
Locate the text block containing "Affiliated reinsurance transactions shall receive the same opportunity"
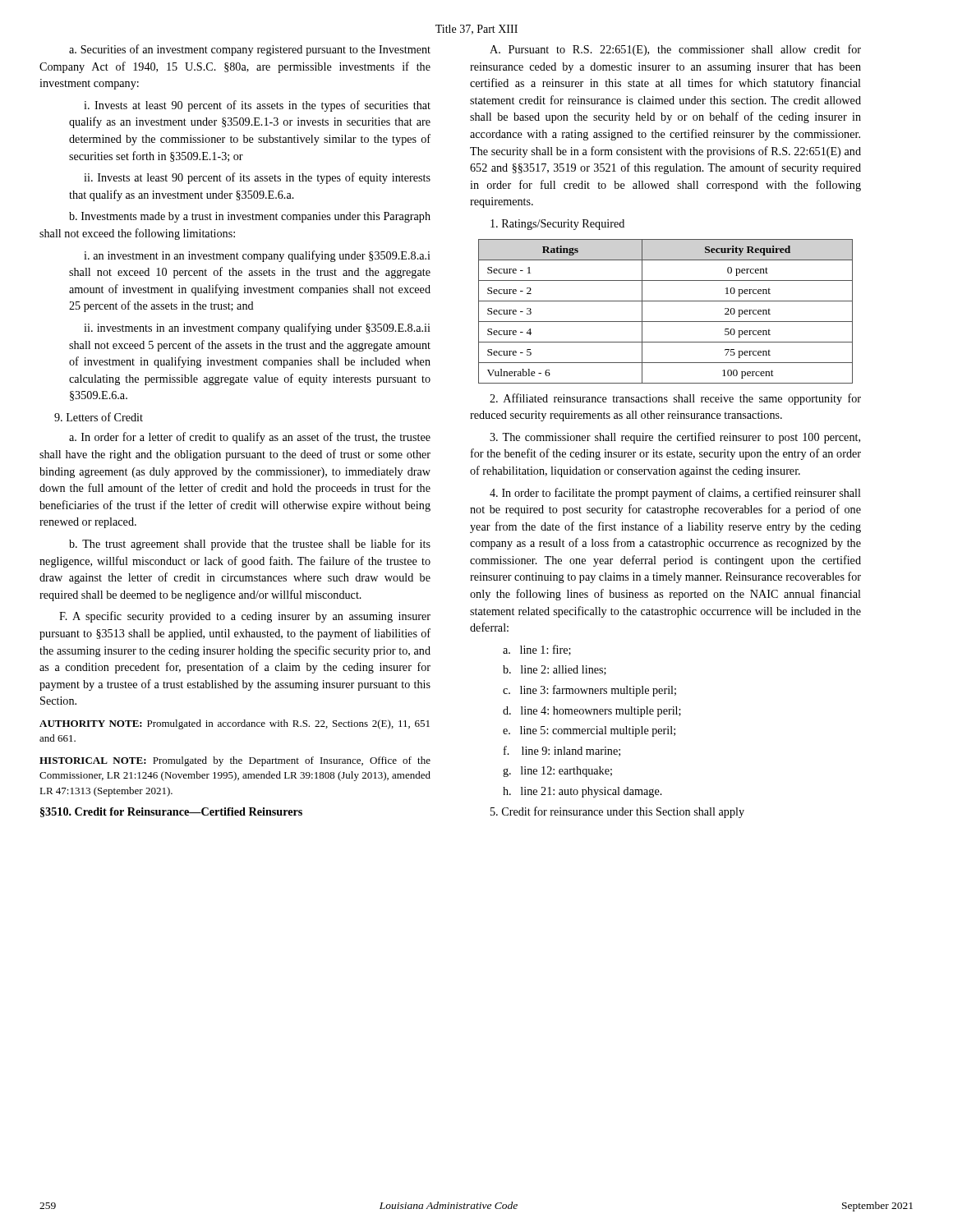pos(665,407)
